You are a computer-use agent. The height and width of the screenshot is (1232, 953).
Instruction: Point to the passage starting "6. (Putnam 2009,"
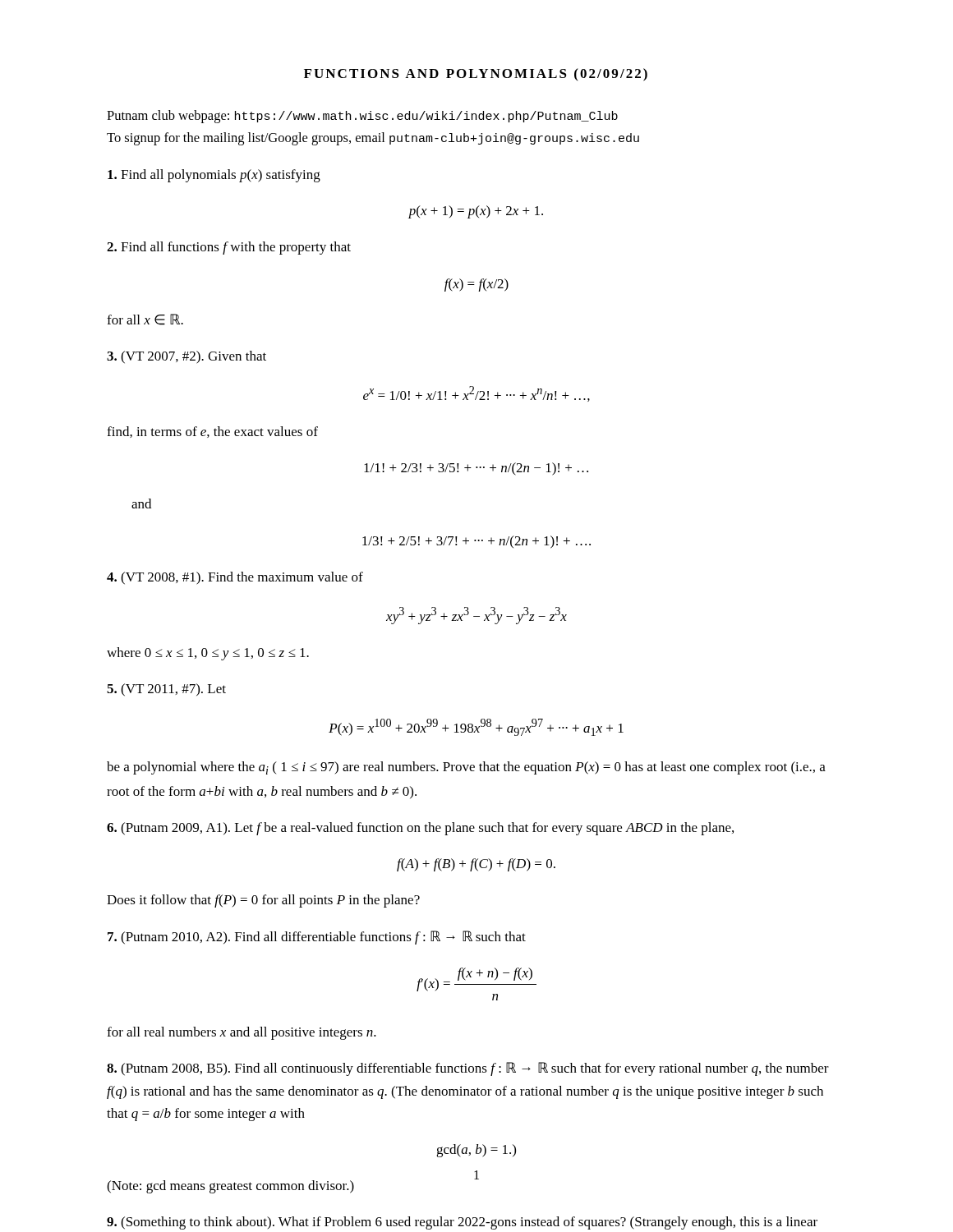point(476,864)
